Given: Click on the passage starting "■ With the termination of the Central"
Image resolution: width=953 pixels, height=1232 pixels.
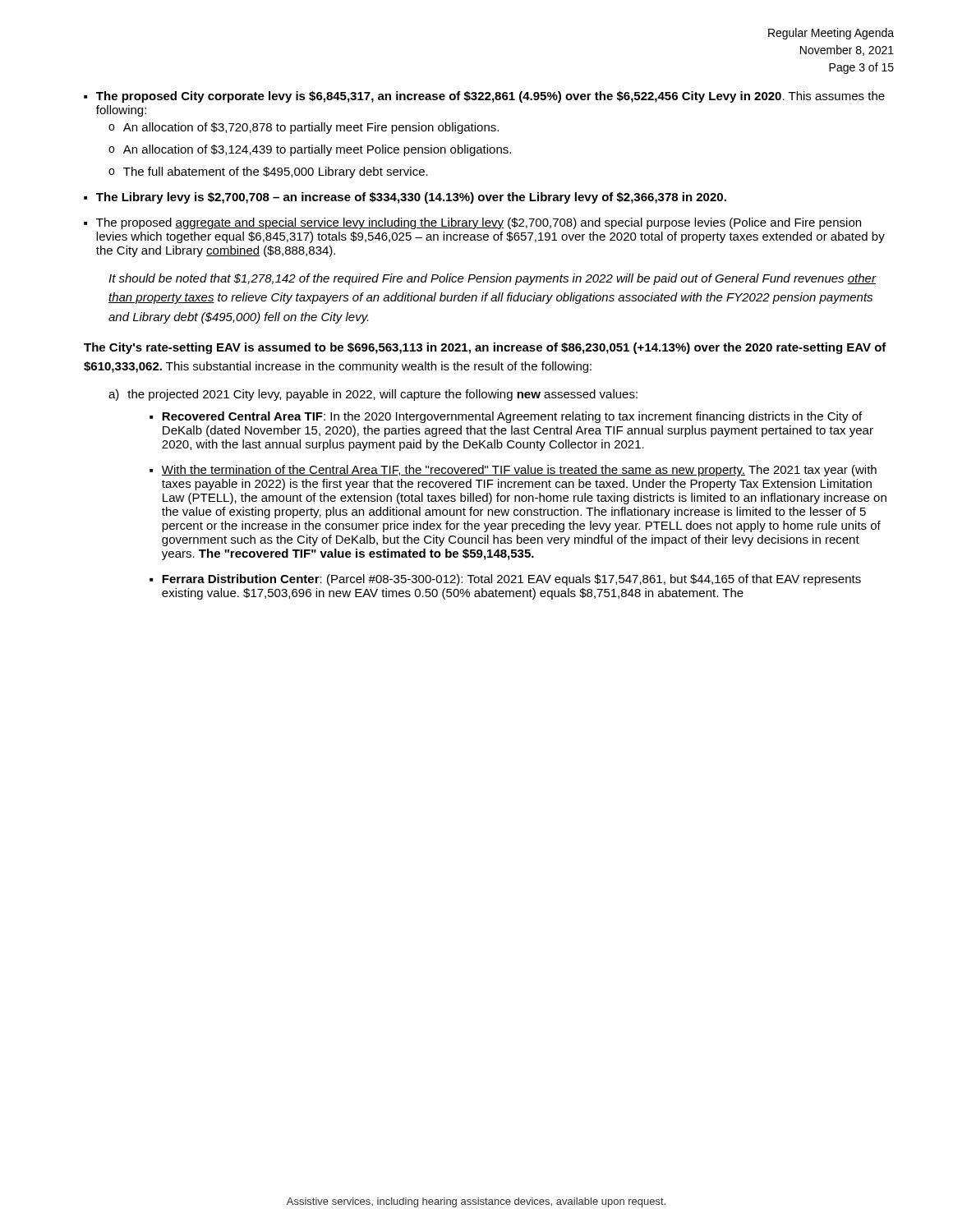Looking at the screenshot, I should 522,511.
